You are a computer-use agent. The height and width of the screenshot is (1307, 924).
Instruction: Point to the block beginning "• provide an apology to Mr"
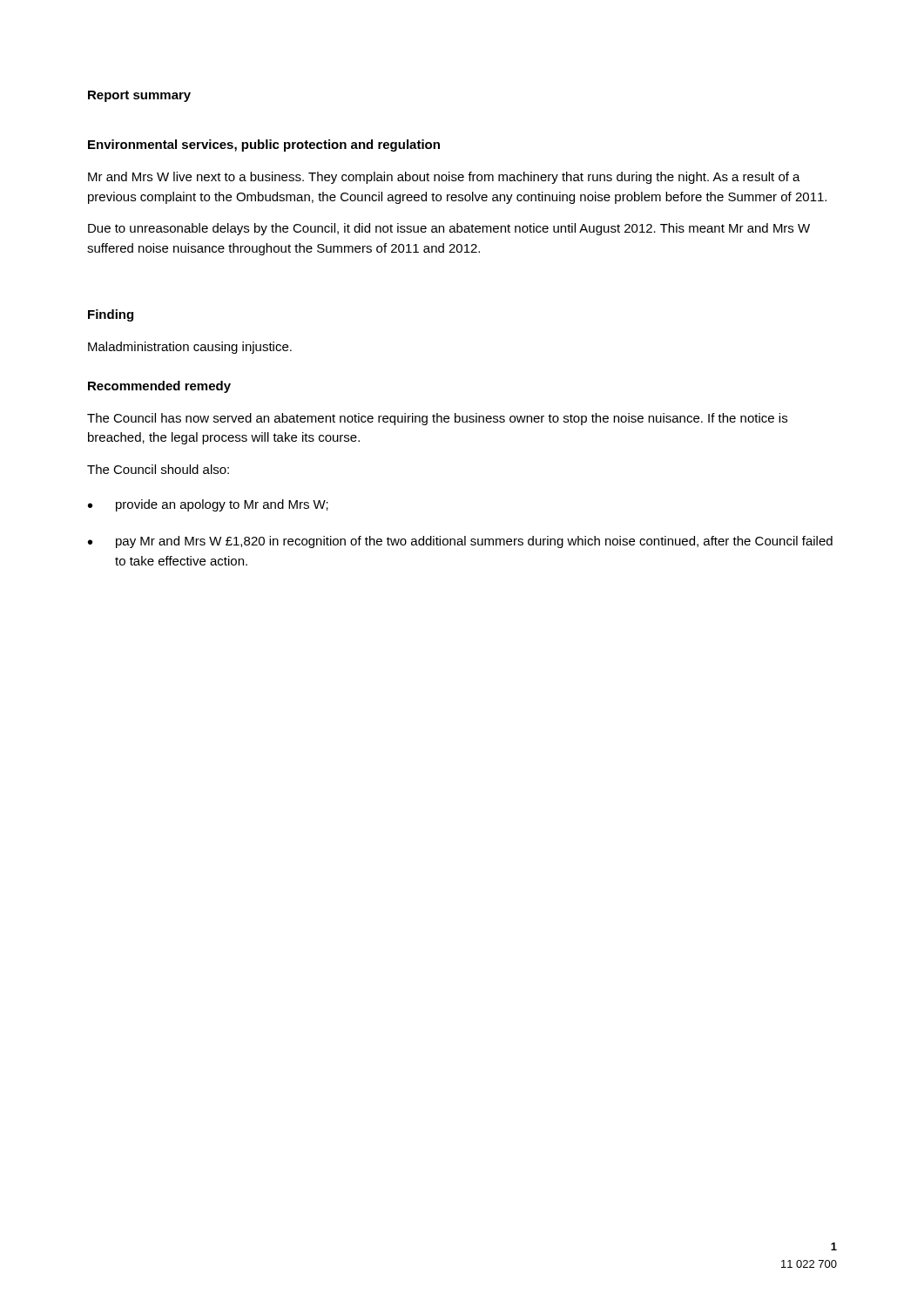208,505
